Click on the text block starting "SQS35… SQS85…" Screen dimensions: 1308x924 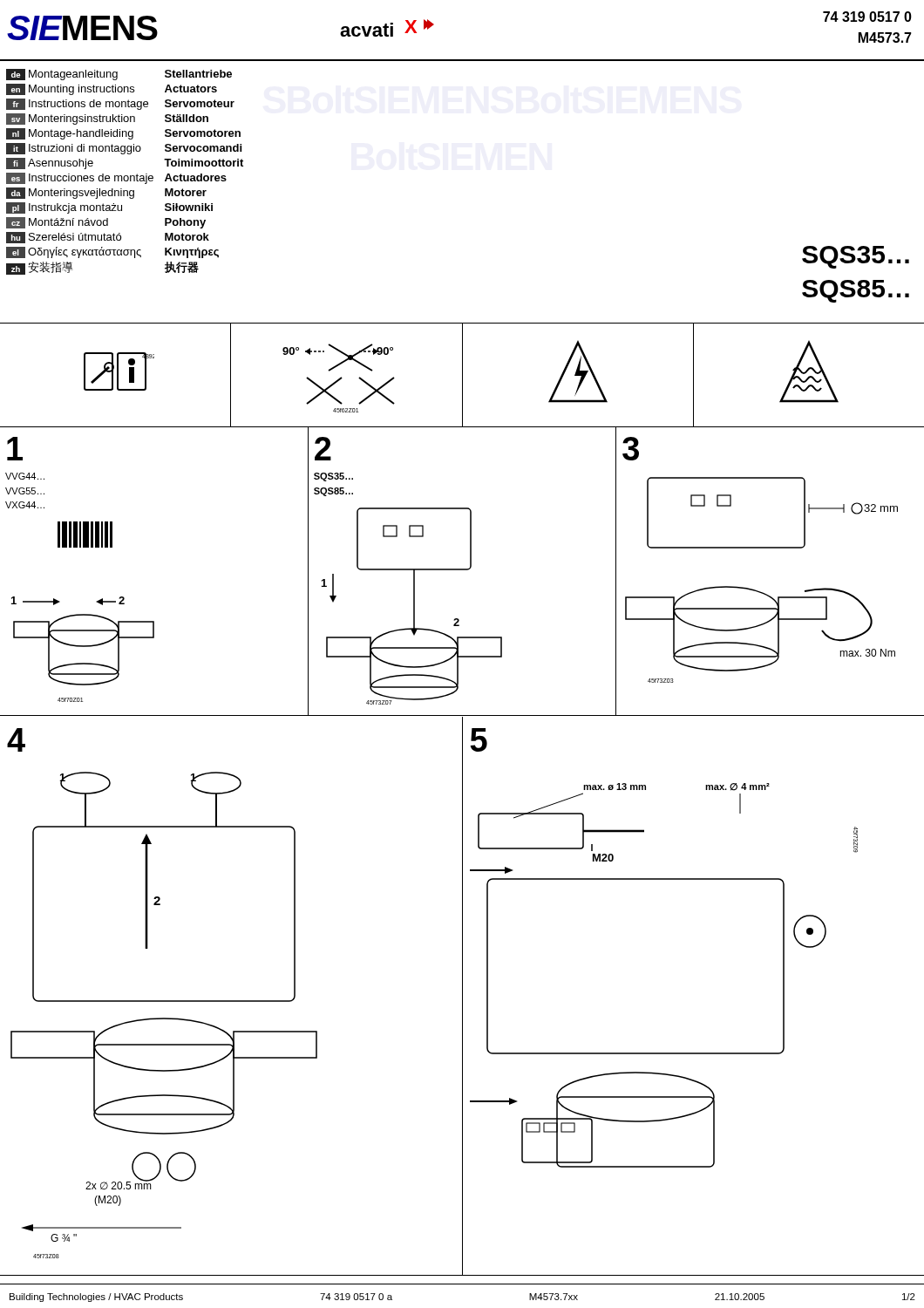click(857, 271)
